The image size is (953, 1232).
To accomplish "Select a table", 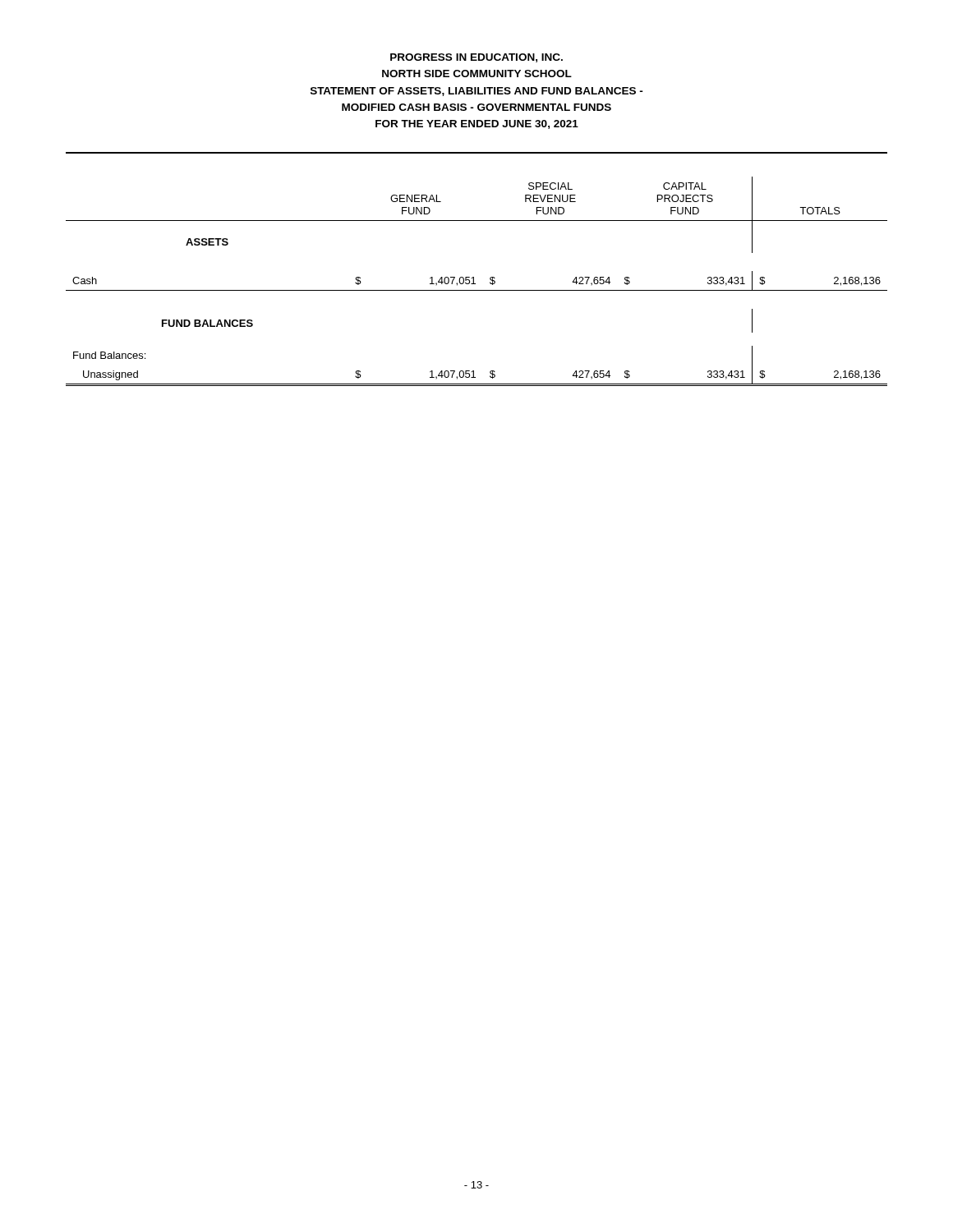I will (476, 282).
